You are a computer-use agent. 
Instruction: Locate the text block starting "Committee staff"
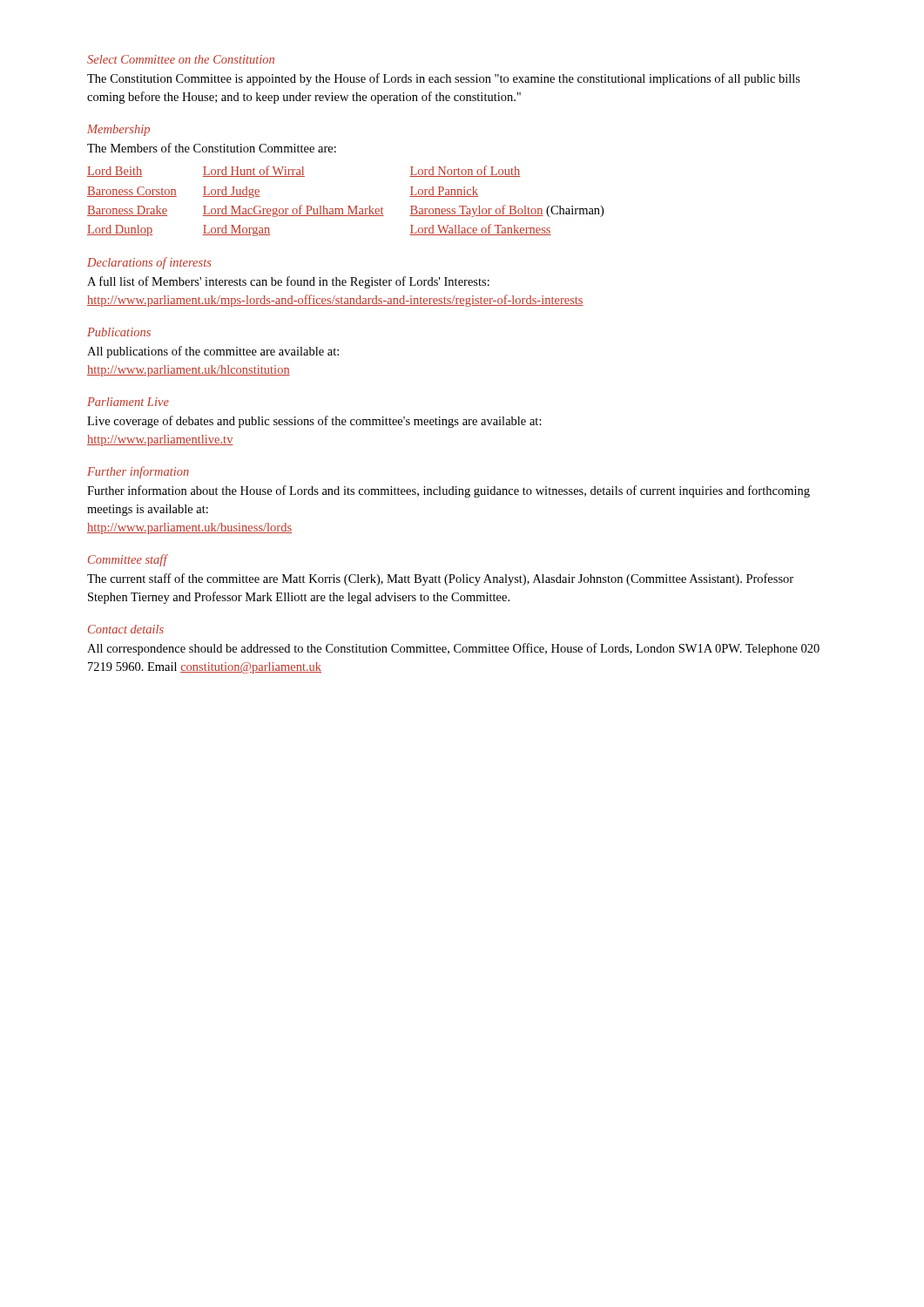point(127,559)
